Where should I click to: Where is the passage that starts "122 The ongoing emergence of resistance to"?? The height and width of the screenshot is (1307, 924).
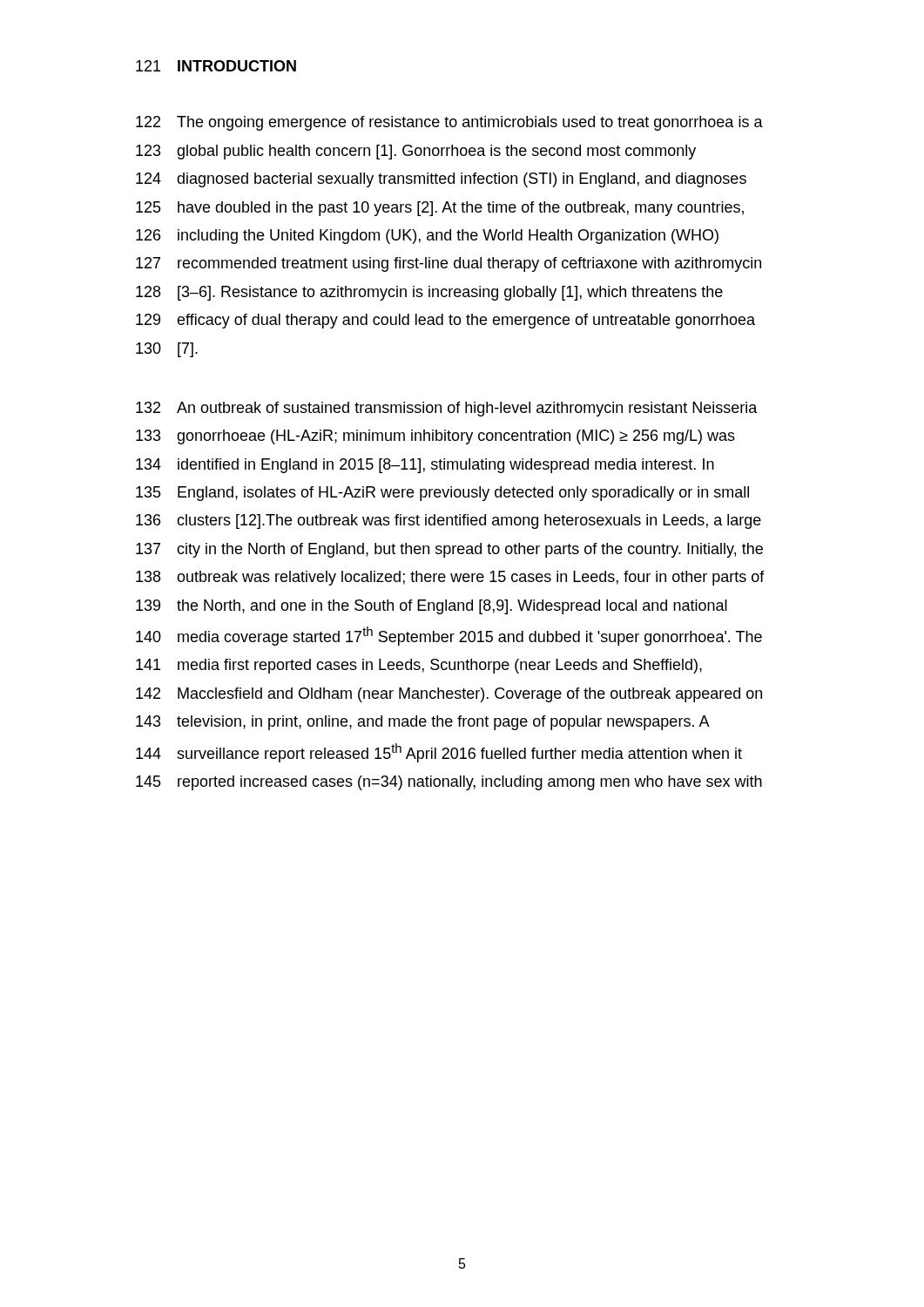[466, 235]
